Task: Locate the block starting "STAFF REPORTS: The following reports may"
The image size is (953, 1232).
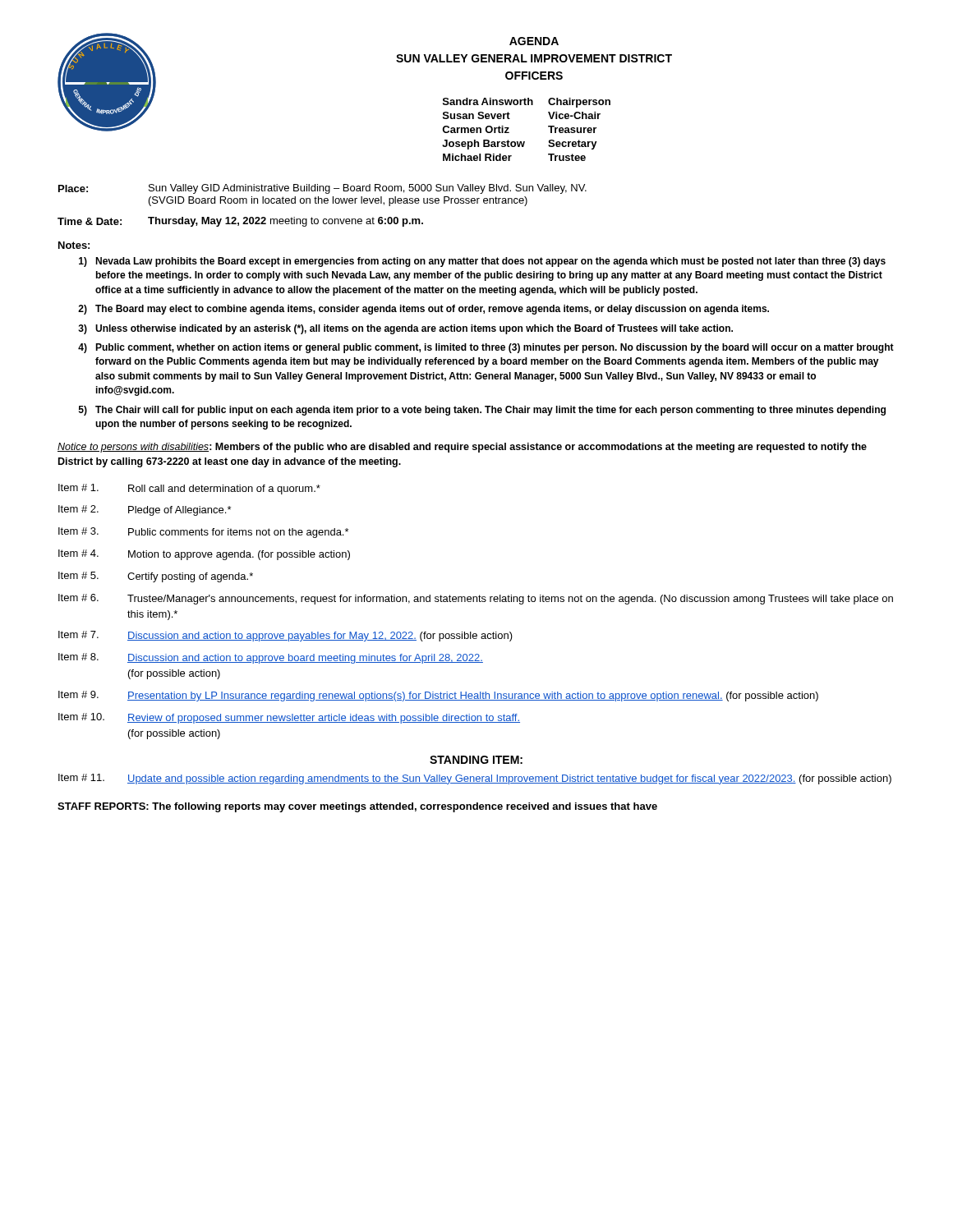Action: 357,806
